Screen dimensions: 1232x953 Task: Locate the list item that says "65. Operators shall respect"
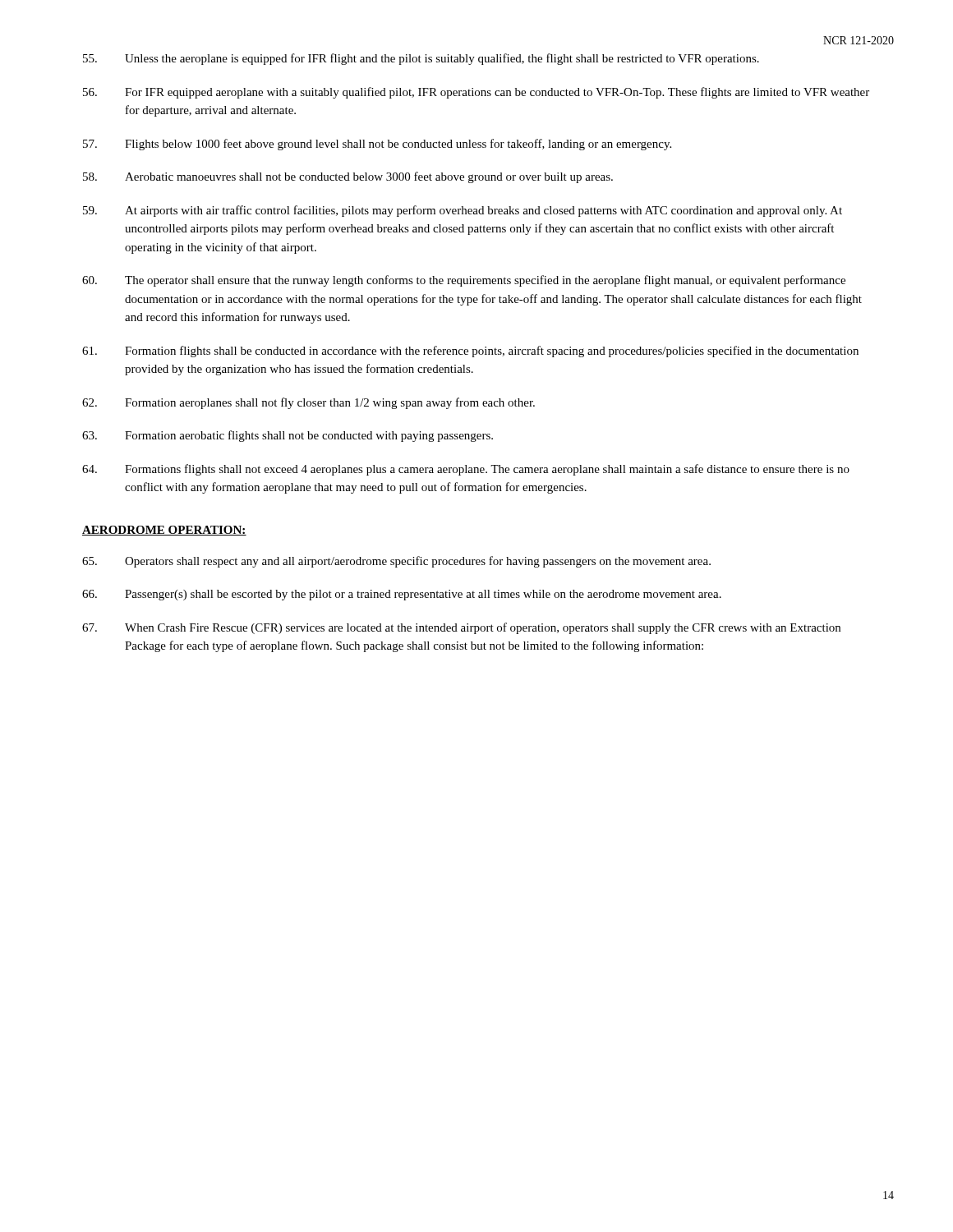[476, 561]
